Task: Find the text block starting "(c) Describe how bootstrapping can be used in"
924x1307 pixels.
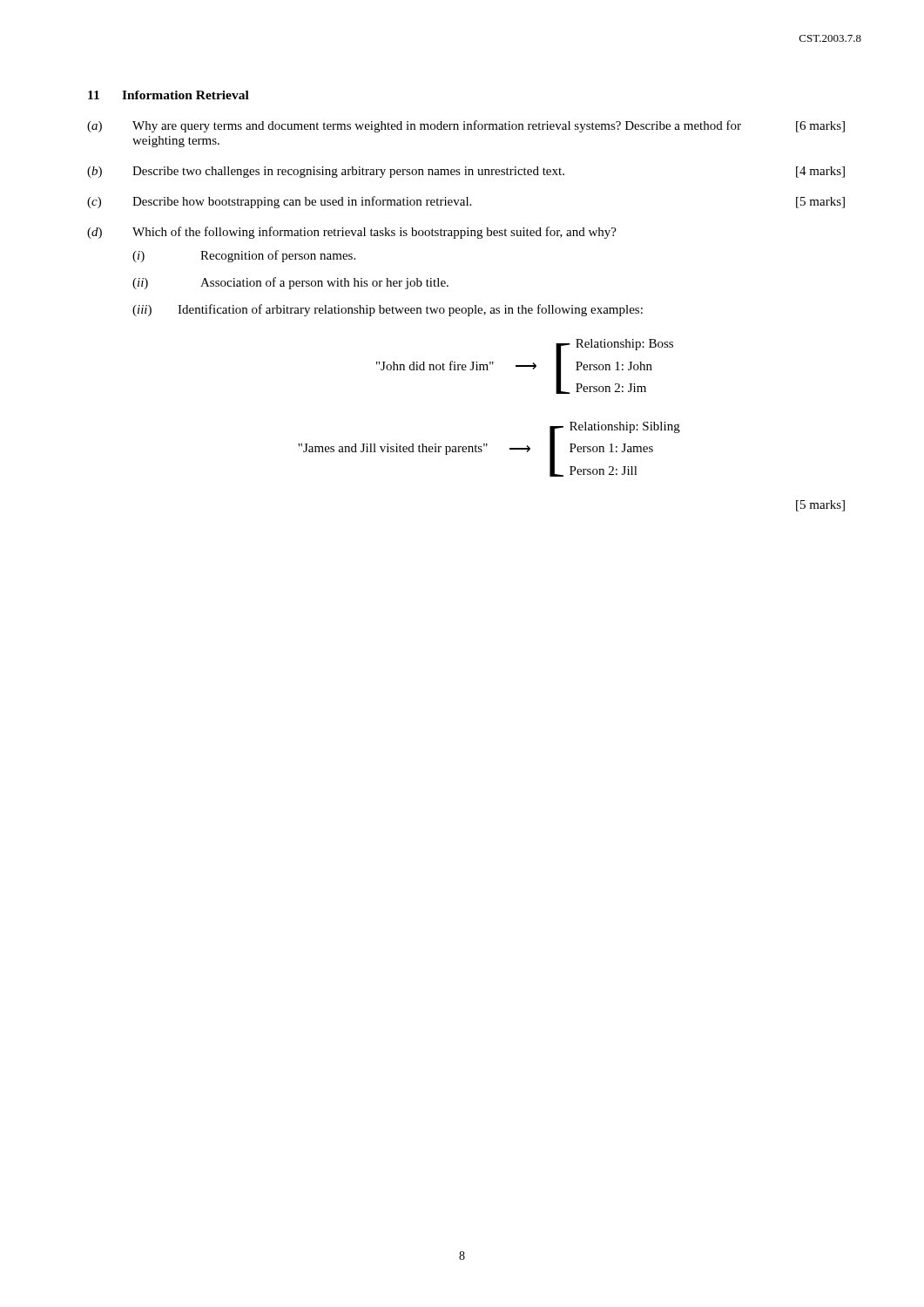Action: 466,202
